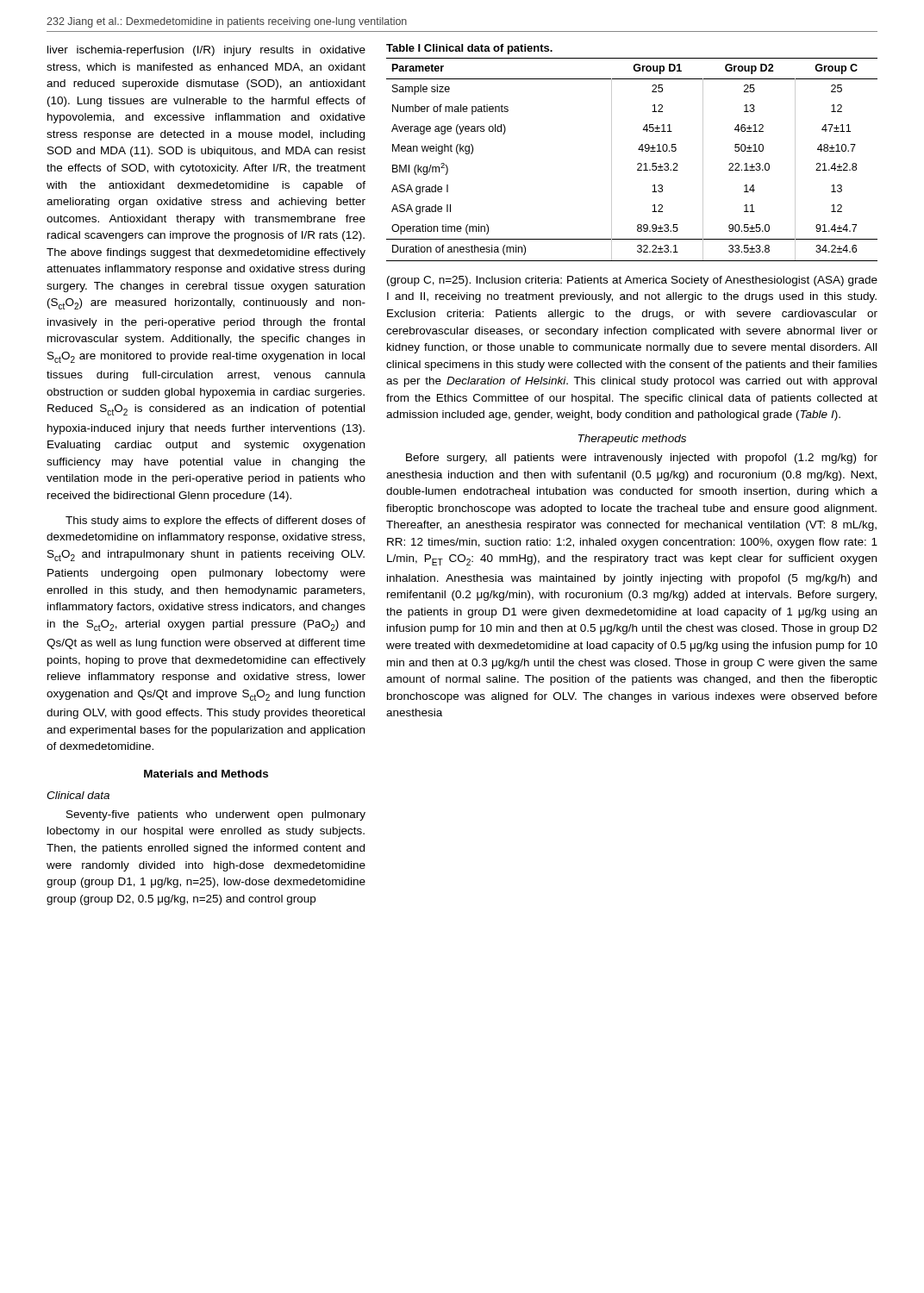Find a caption
Viewport: 924px width, 1293px height.
tap(469, 48)
